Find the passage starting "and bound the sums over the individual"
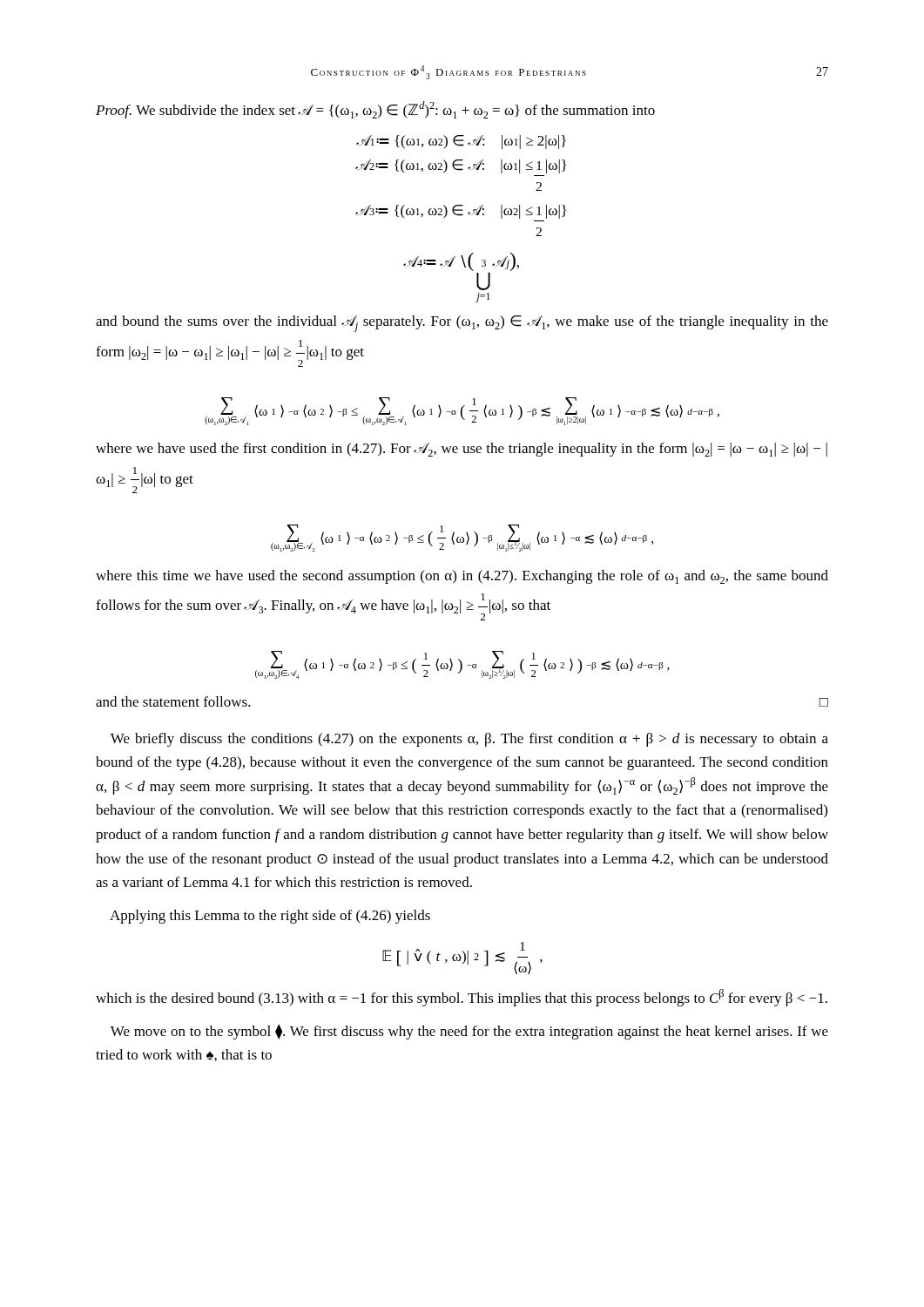This screenshot has height=1307, width=924. point(462,324)
